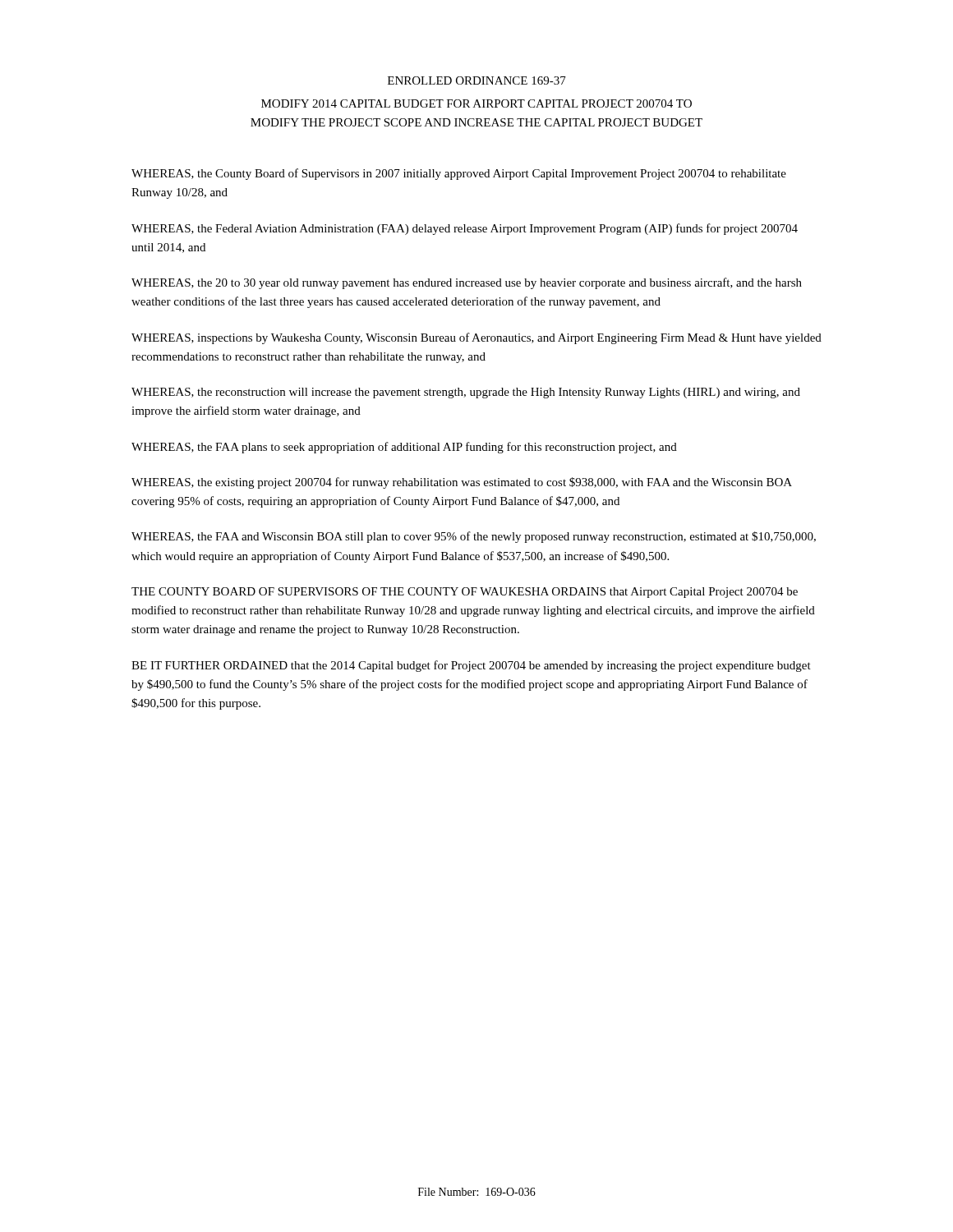The image size is (953, 1232).
Task: Find the section header that reads "MODIFY 2014 CAPITAL BUDGET"
Action: [476, 113]
